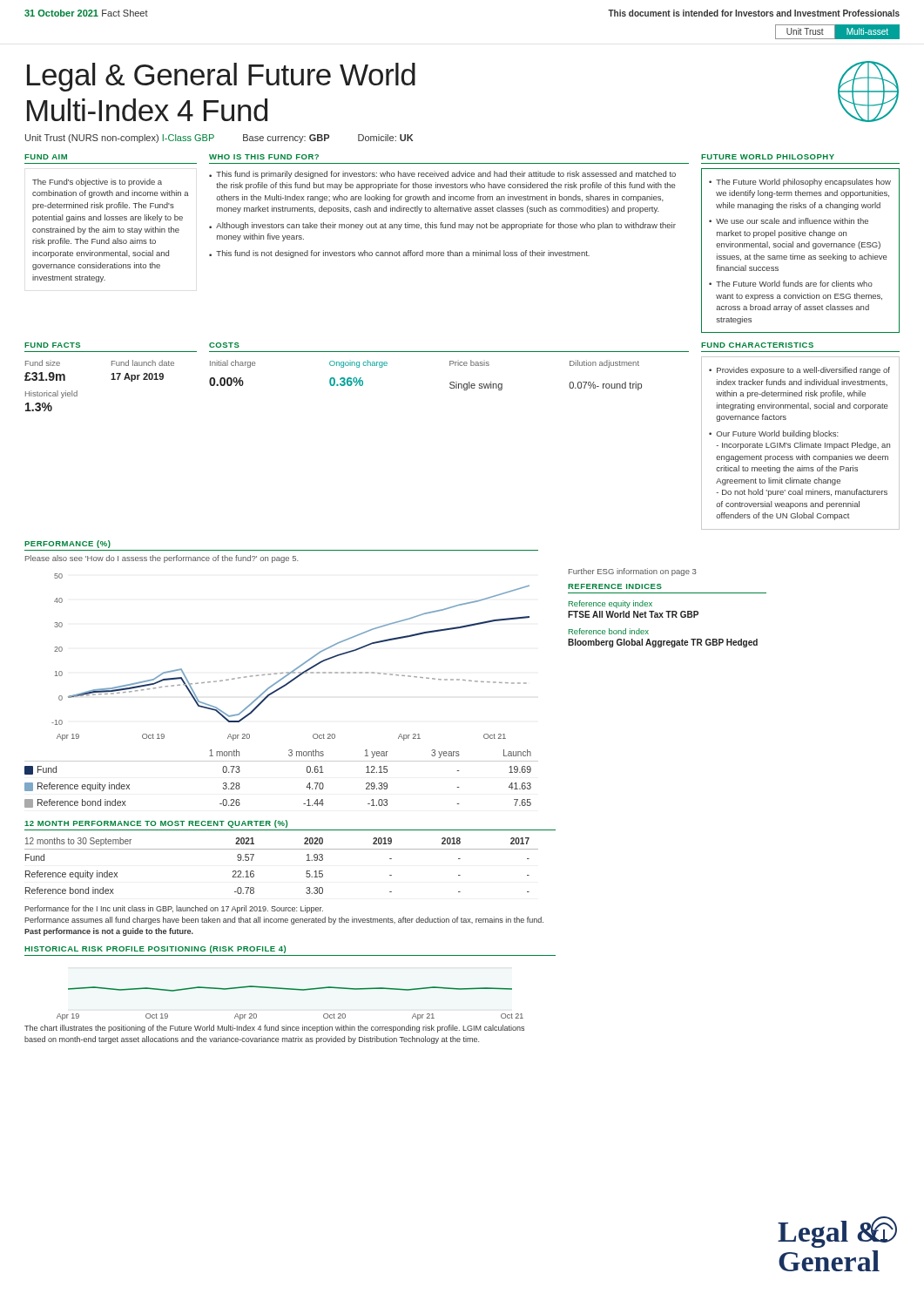Image resolution: width=924 pixels, height=1307 pixels.
Task: Find the table that mentions "Dilution adjustment"
Action: (x=449, y=375)
